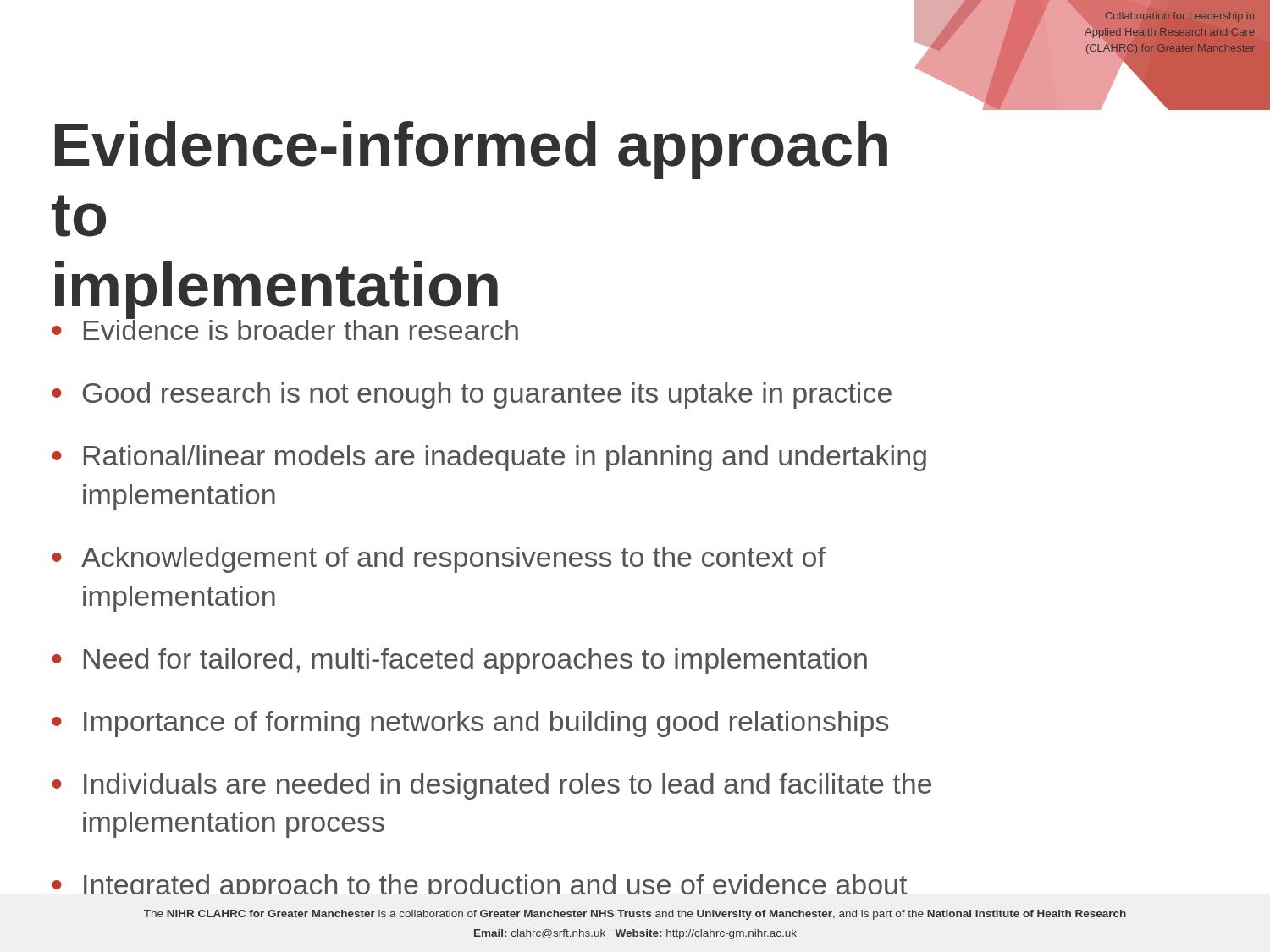Locate the text block starting "• Integrated approach to the production"
This screenshot has height=952, width=1270.
coord(479,905)
